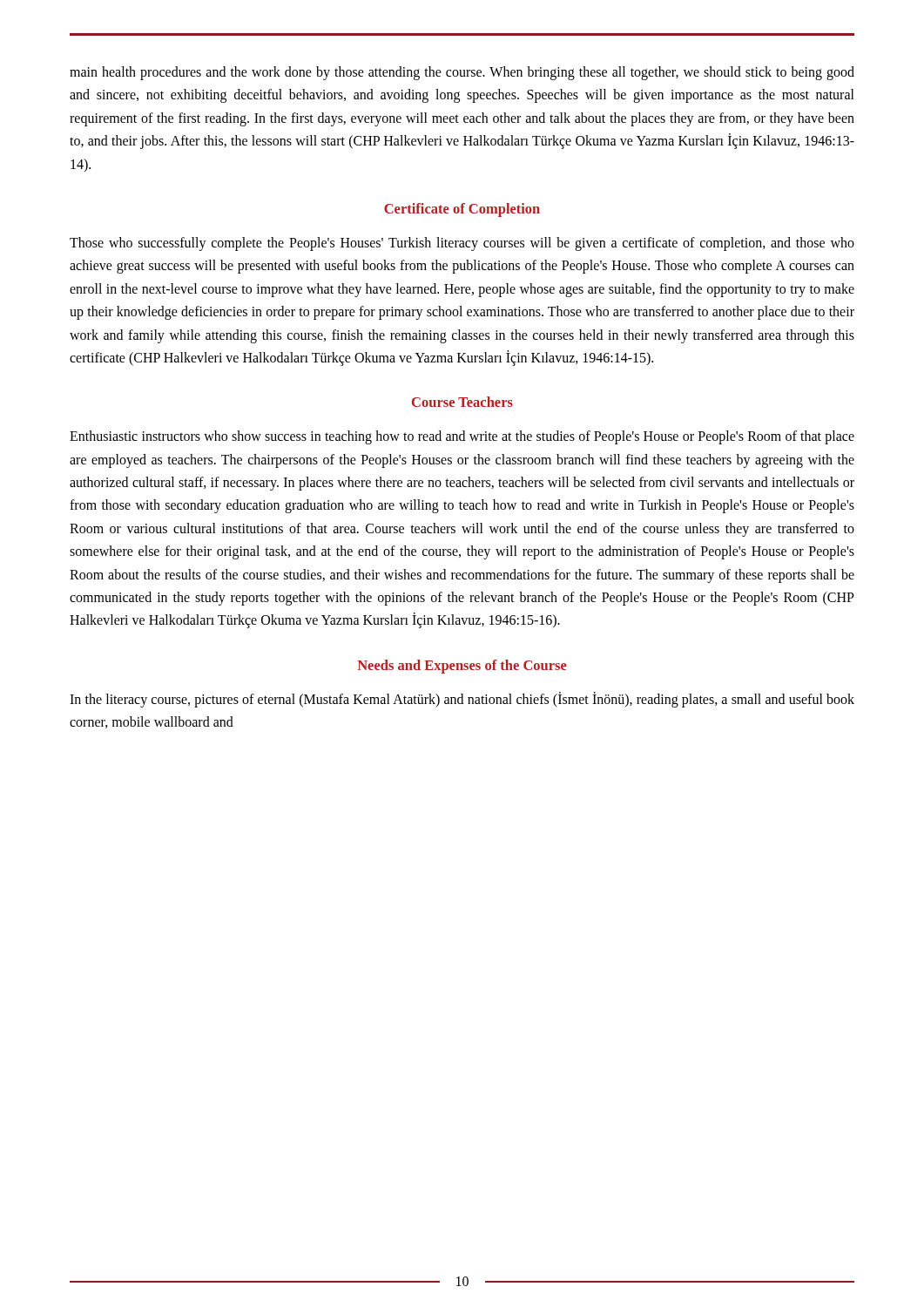Click on the text block containing "main health procedures"
This screenshot has width=924, height=1307.
pos(462,118)
